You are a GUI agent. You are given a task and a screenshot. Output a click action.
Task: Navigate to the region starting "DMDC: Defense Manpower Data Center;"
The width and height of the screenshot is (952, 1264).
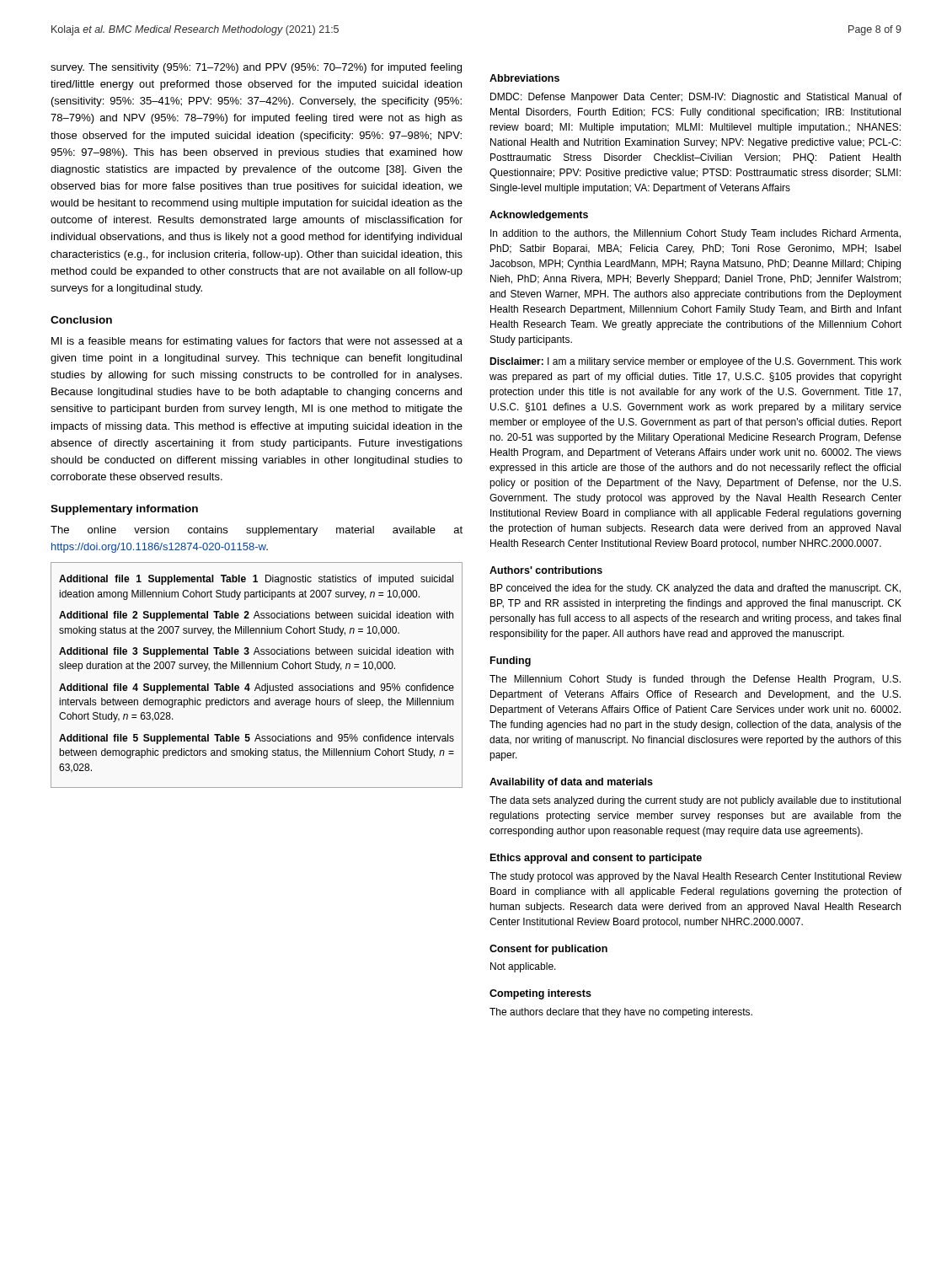tap(695, 142)
